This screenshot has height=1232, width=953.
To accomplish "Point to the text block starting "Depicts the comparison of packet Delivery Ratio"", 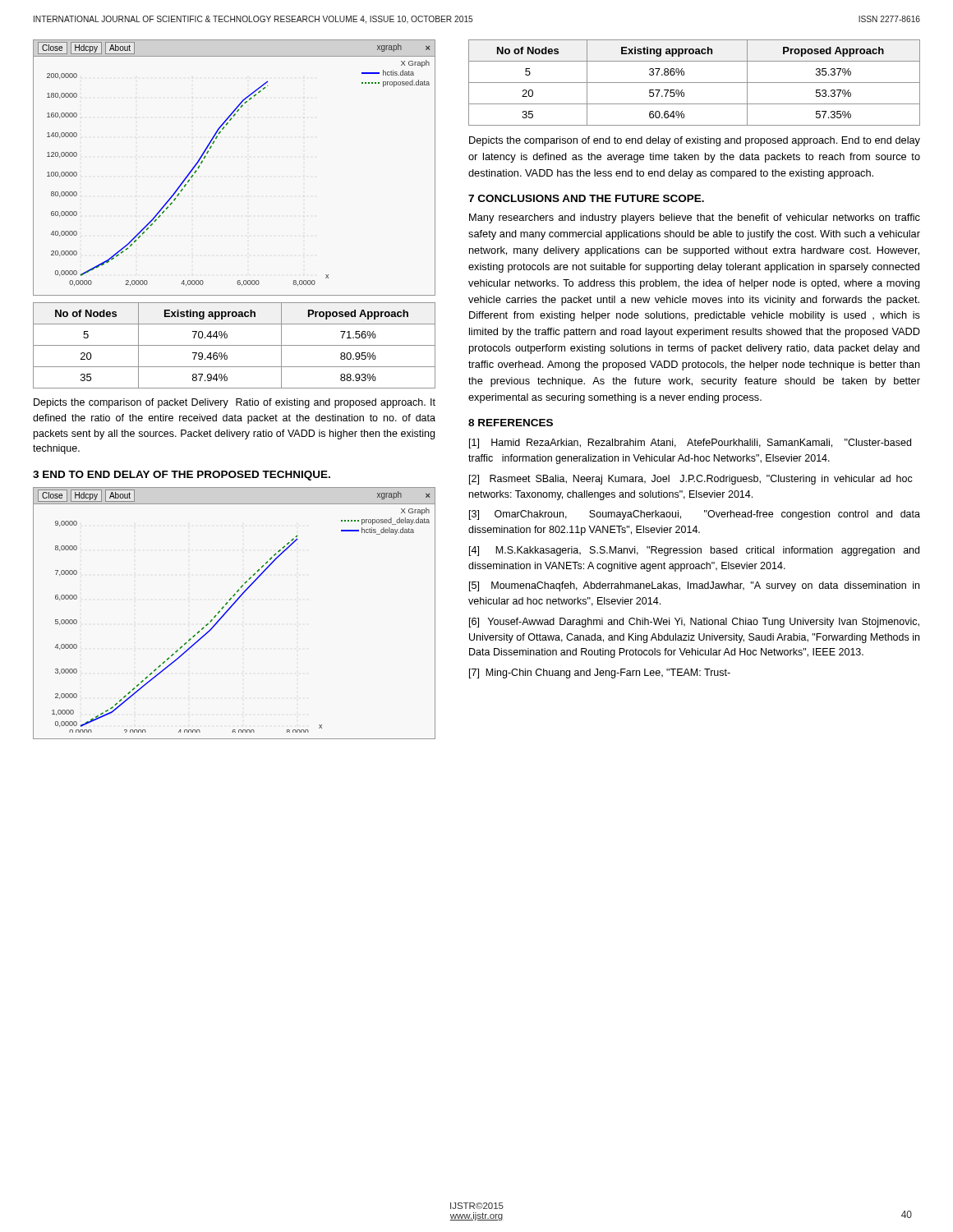I will [234, 426].
